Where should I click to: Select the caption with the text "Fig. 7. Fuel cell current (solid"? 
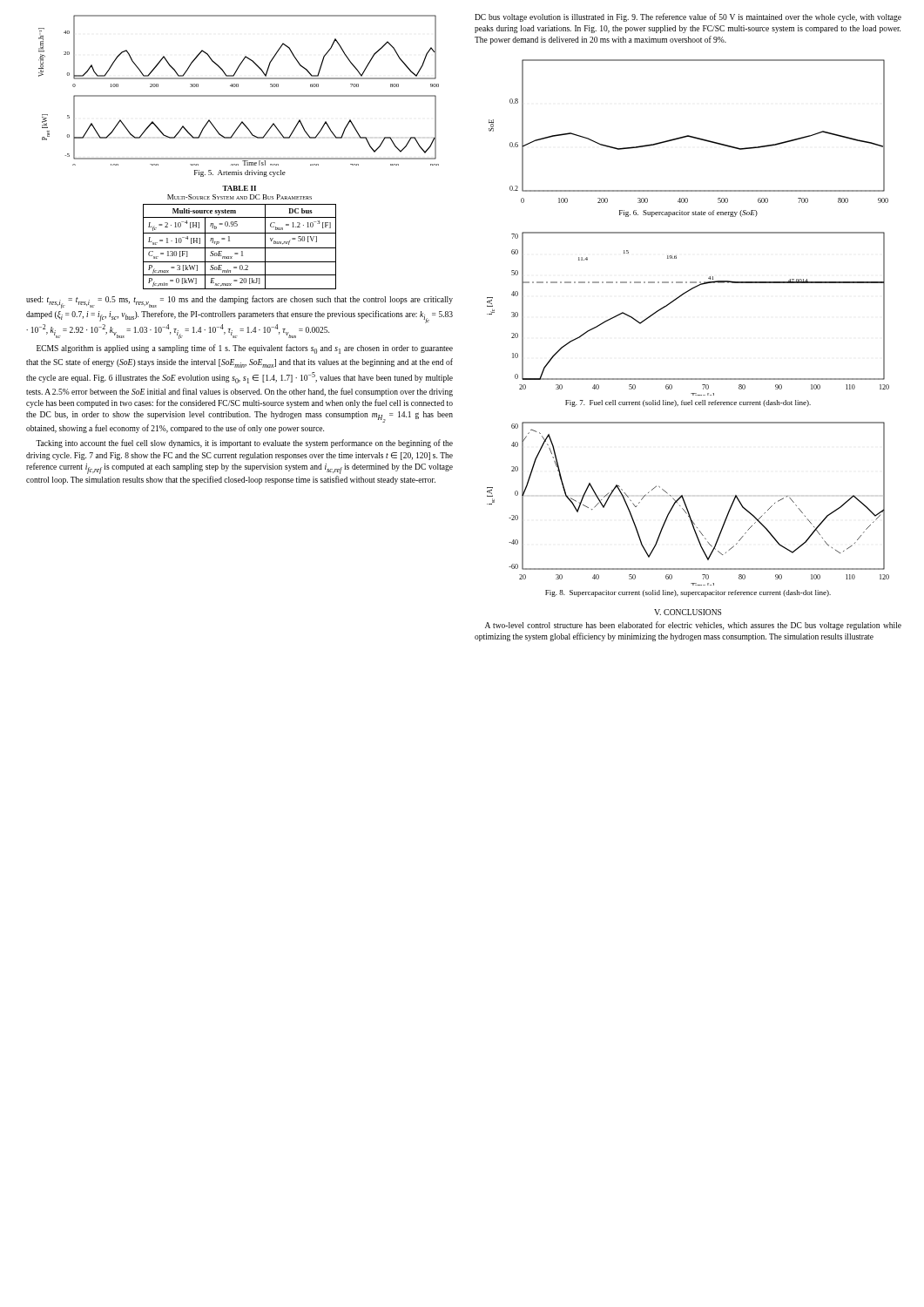[x=688, y=403]
